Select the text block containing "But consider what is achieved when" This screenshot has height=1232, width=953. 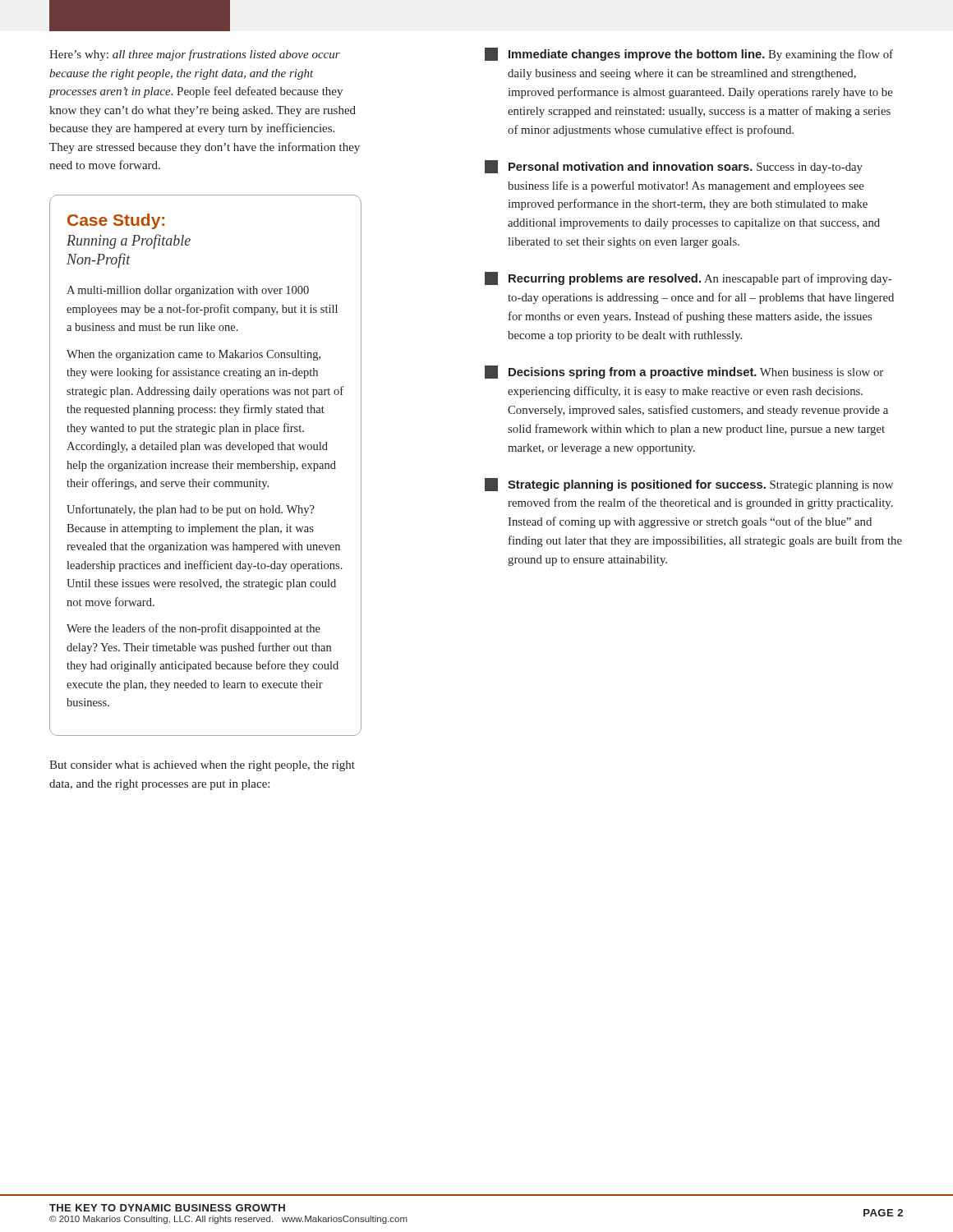coord(202,774)
